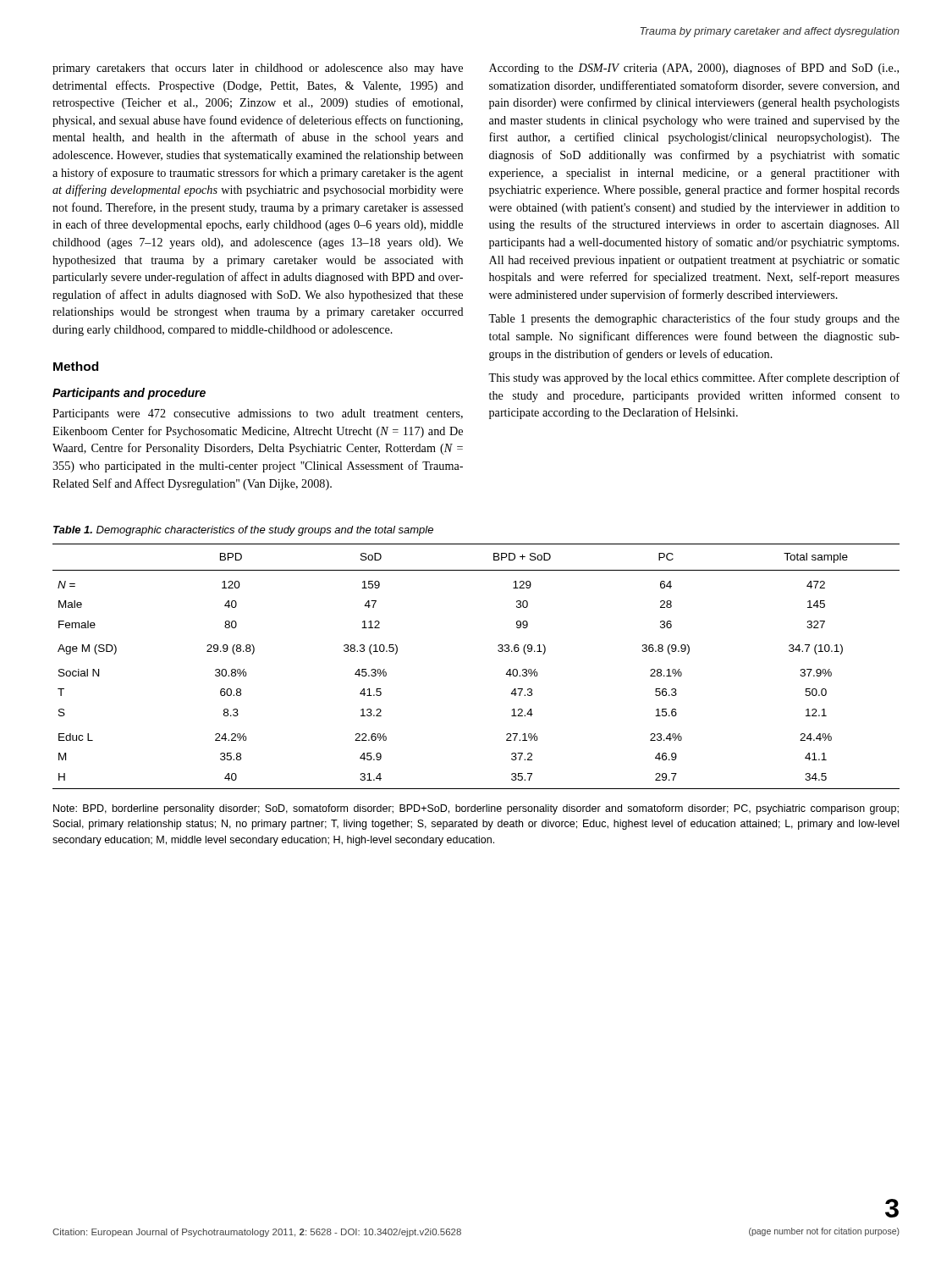
Task: Locate the block starting "Note: BPD, borderline"
Action: click(x=476, y=824)
